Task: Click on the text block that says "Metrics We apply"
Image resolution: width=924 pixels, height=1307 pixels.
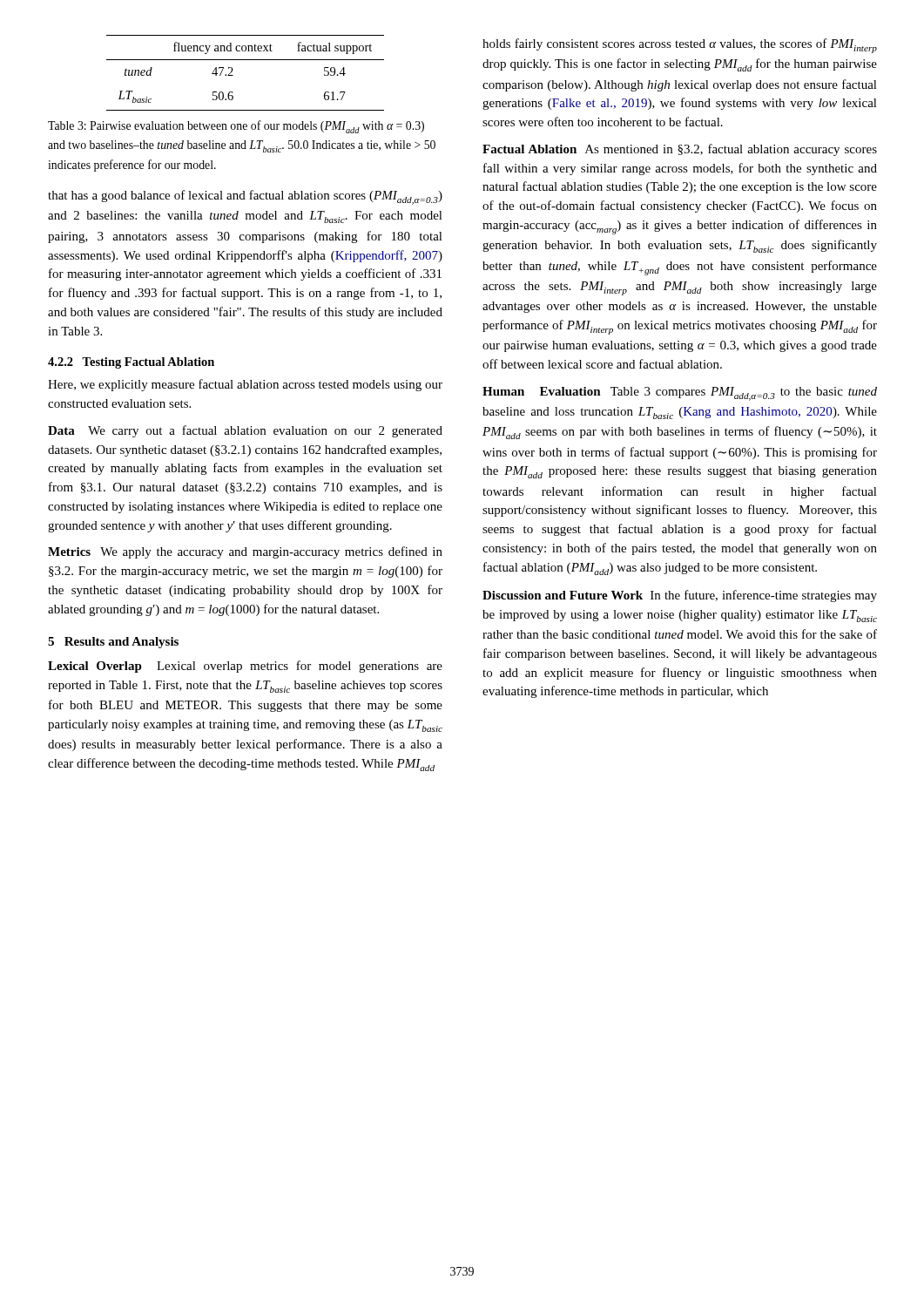Action: (245, 581)
